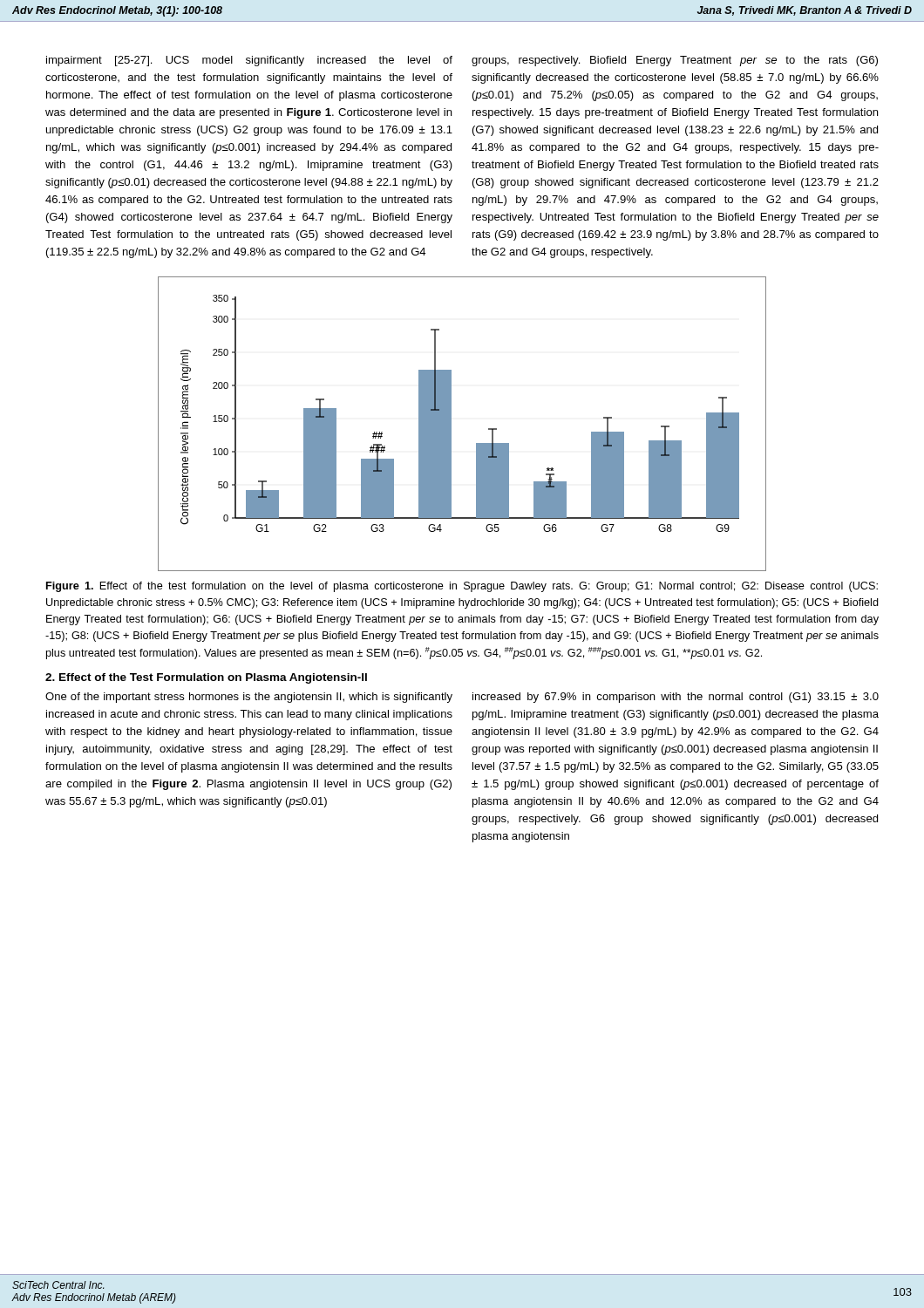The width and height of the screenshot is (924, 1308).
Task: Locate the element starting "Figure 1. Effect of the test"
Action: point(462,620)
